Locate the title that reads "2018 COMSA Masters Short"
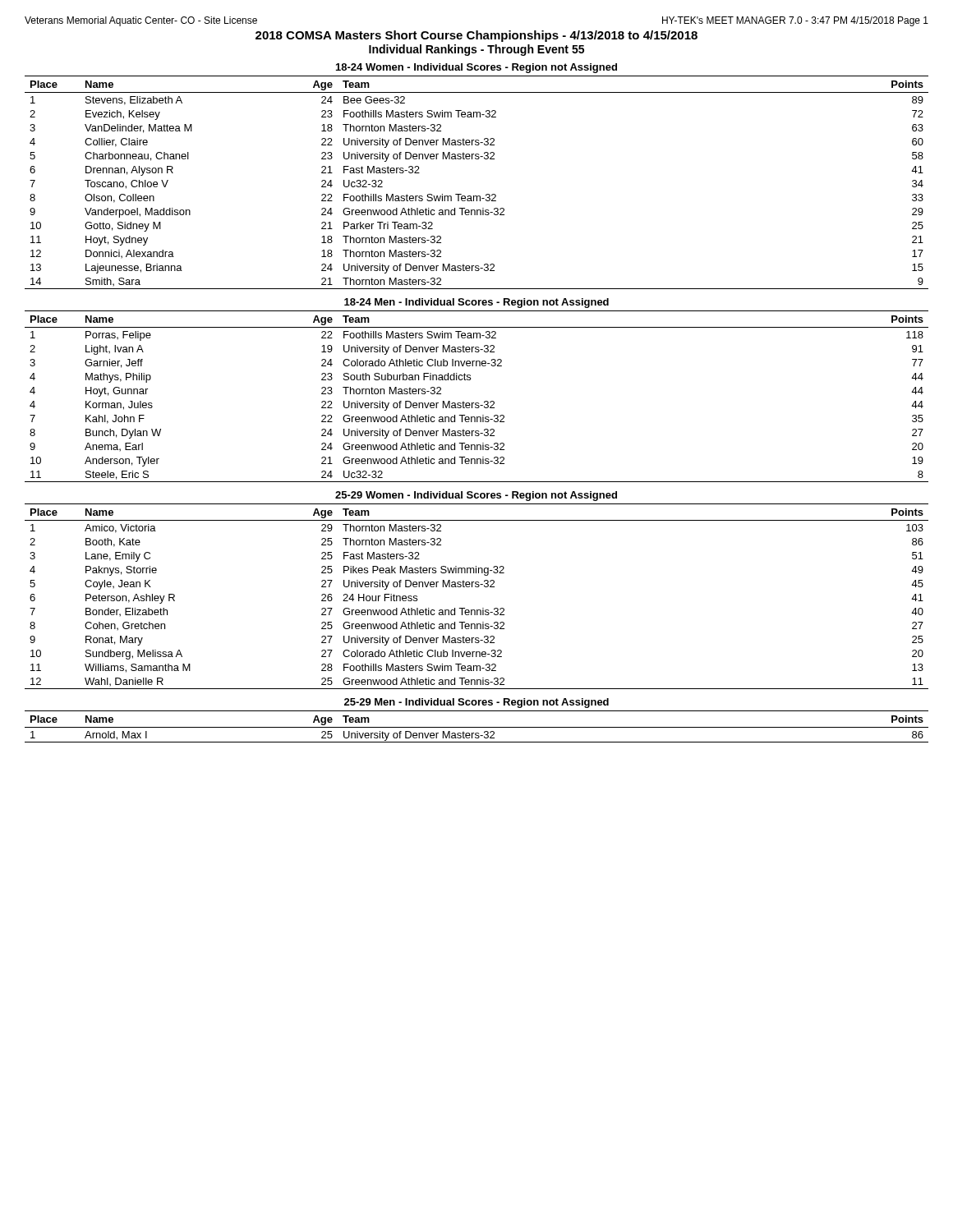The image size is (953, 1232). (476, 35)
